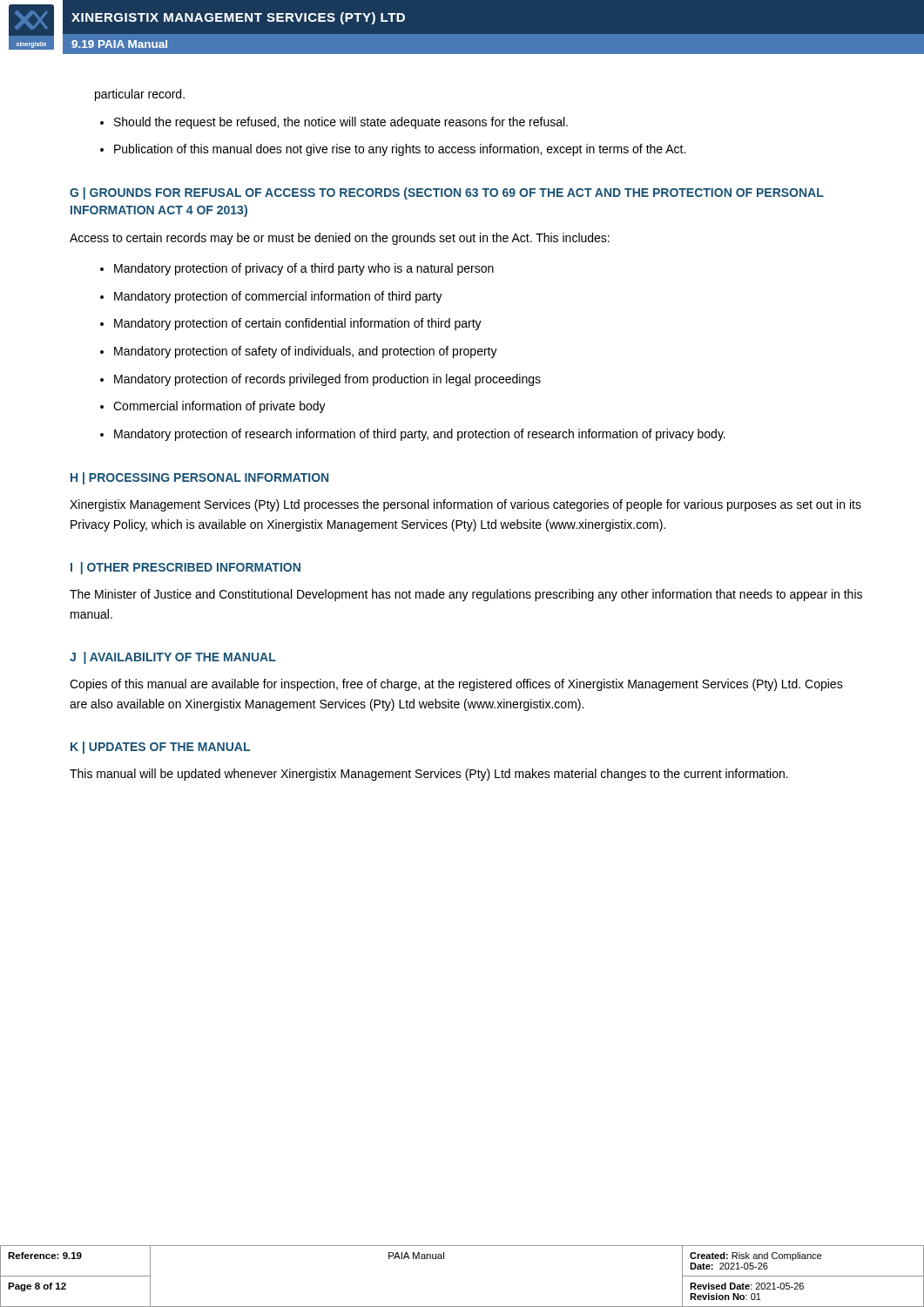Select the list item with the text "Mandatory protection of privacy of a third party"
Screen dimensions: 1307x924
479,269
